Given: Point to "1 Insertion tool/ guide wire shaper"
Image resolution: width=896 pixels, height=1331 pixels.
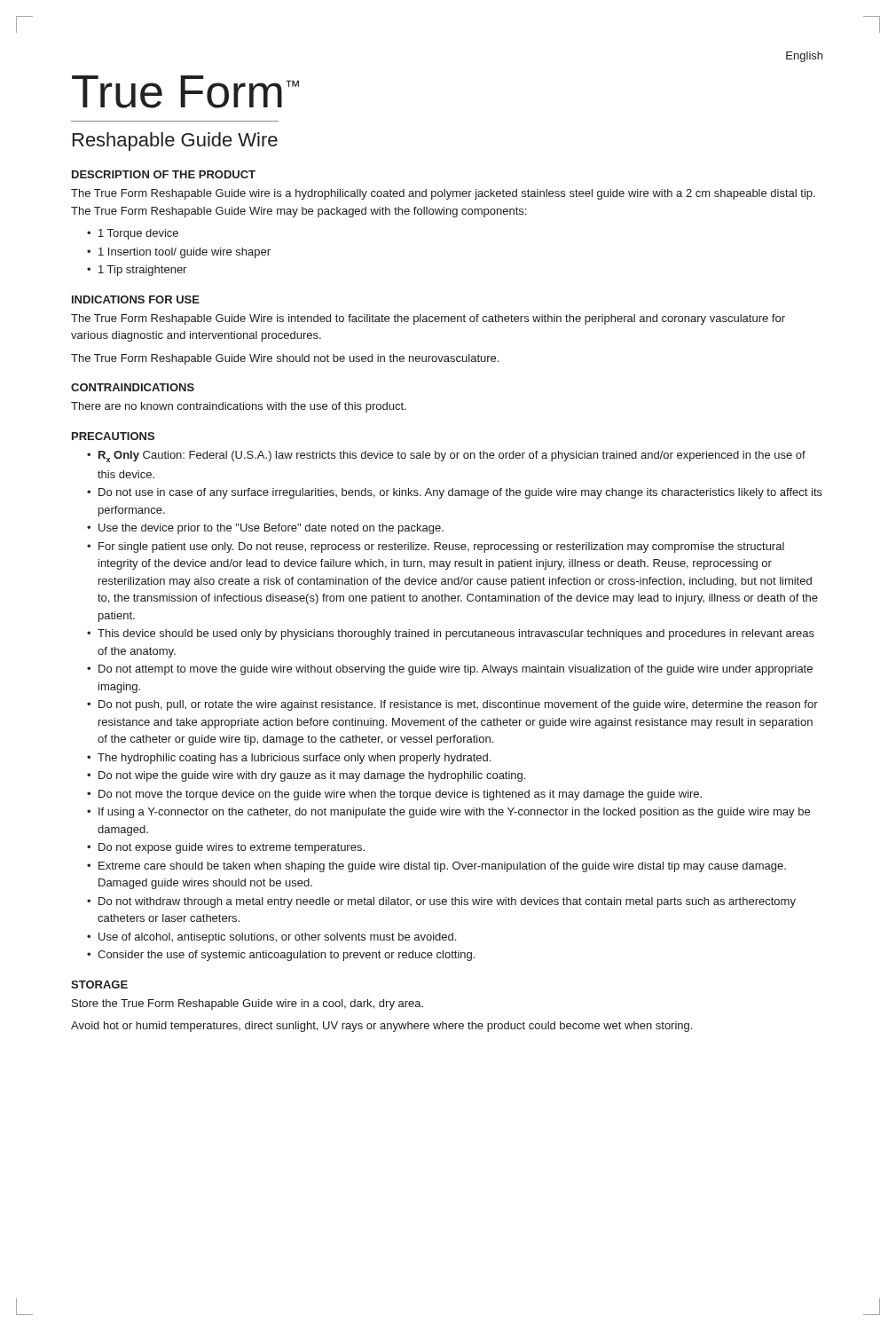Looking at the screenshot, I should point(184,251).
